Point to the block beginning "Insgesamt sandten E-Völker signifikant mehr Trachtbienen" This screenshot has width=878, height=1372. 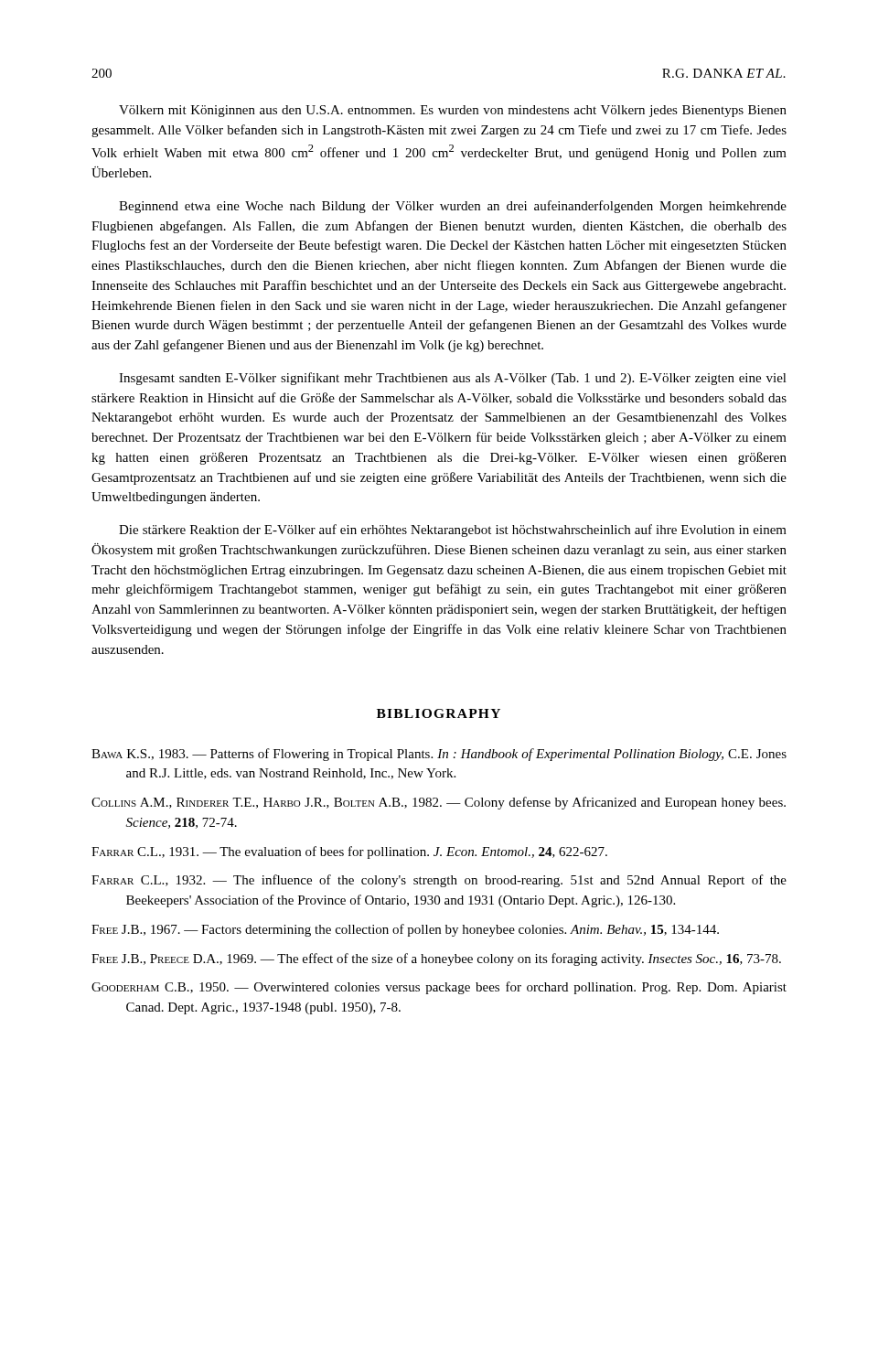pyautogui.click(x=439, y=437)
